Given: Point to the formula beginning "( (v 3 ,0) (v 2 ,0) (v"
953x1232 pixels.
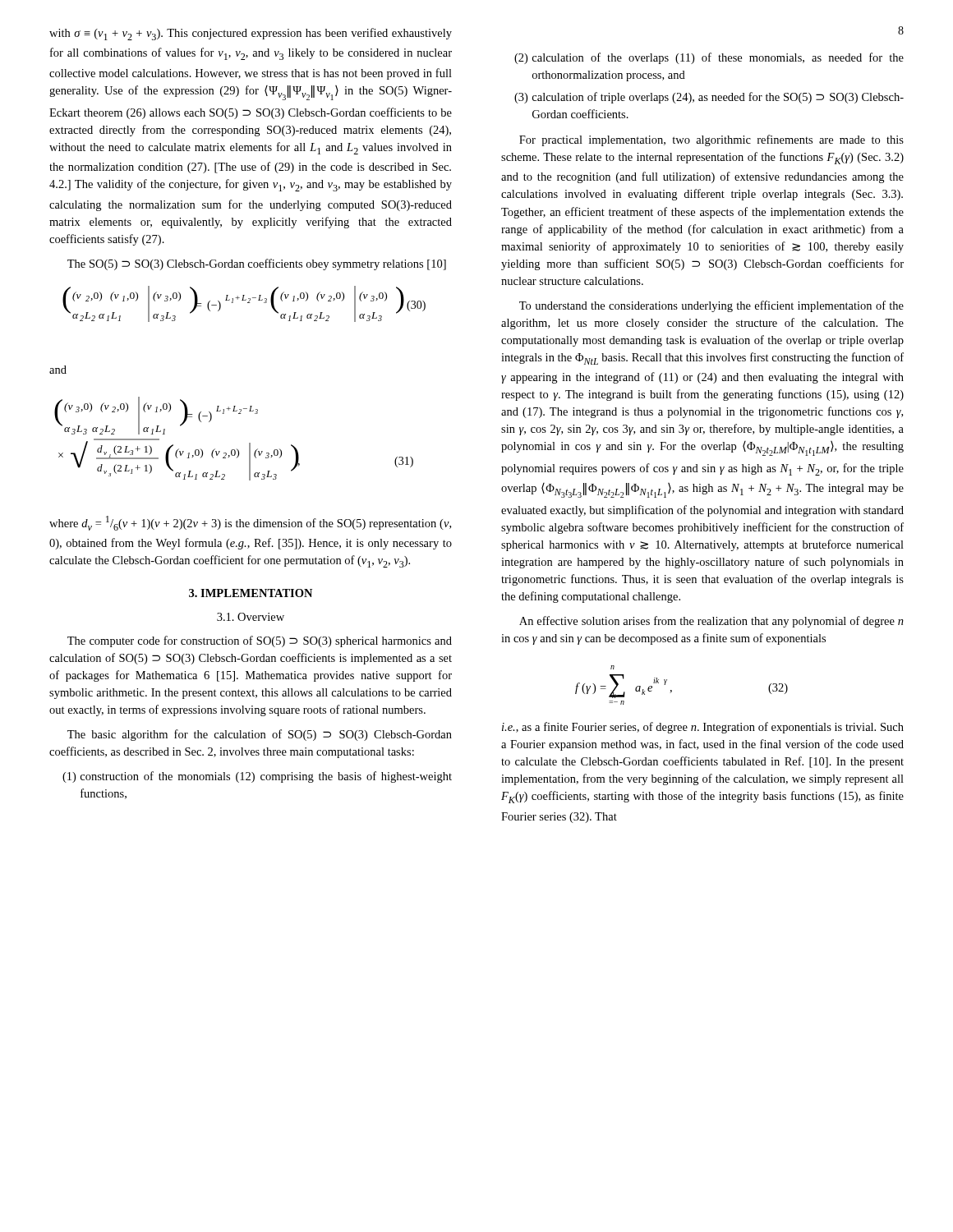Looking at the screenshot, I should coord(251,446).
